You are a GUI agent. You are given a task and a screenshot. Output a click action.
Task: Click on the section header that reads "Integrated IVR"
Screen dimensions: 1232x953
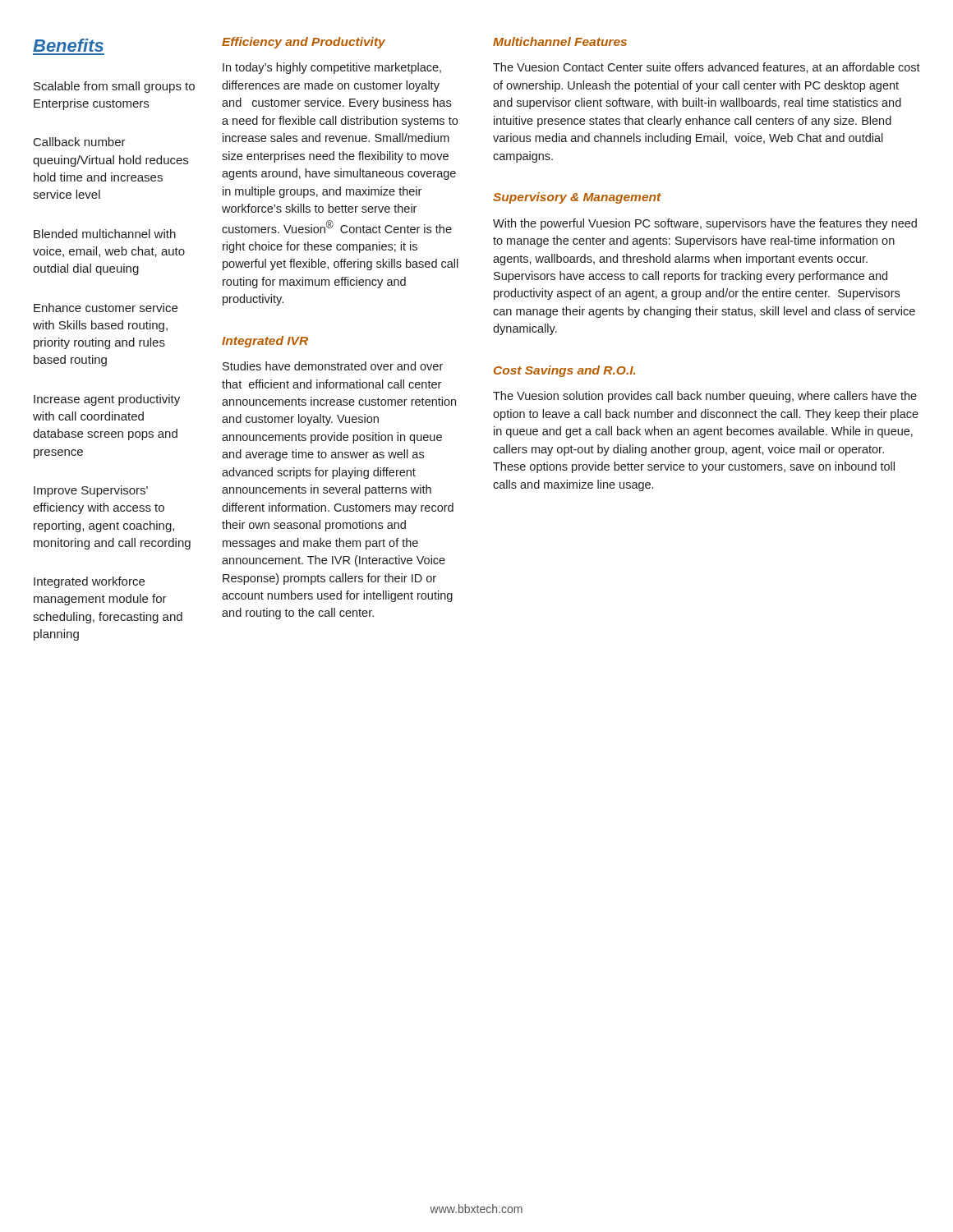point(265,340)
